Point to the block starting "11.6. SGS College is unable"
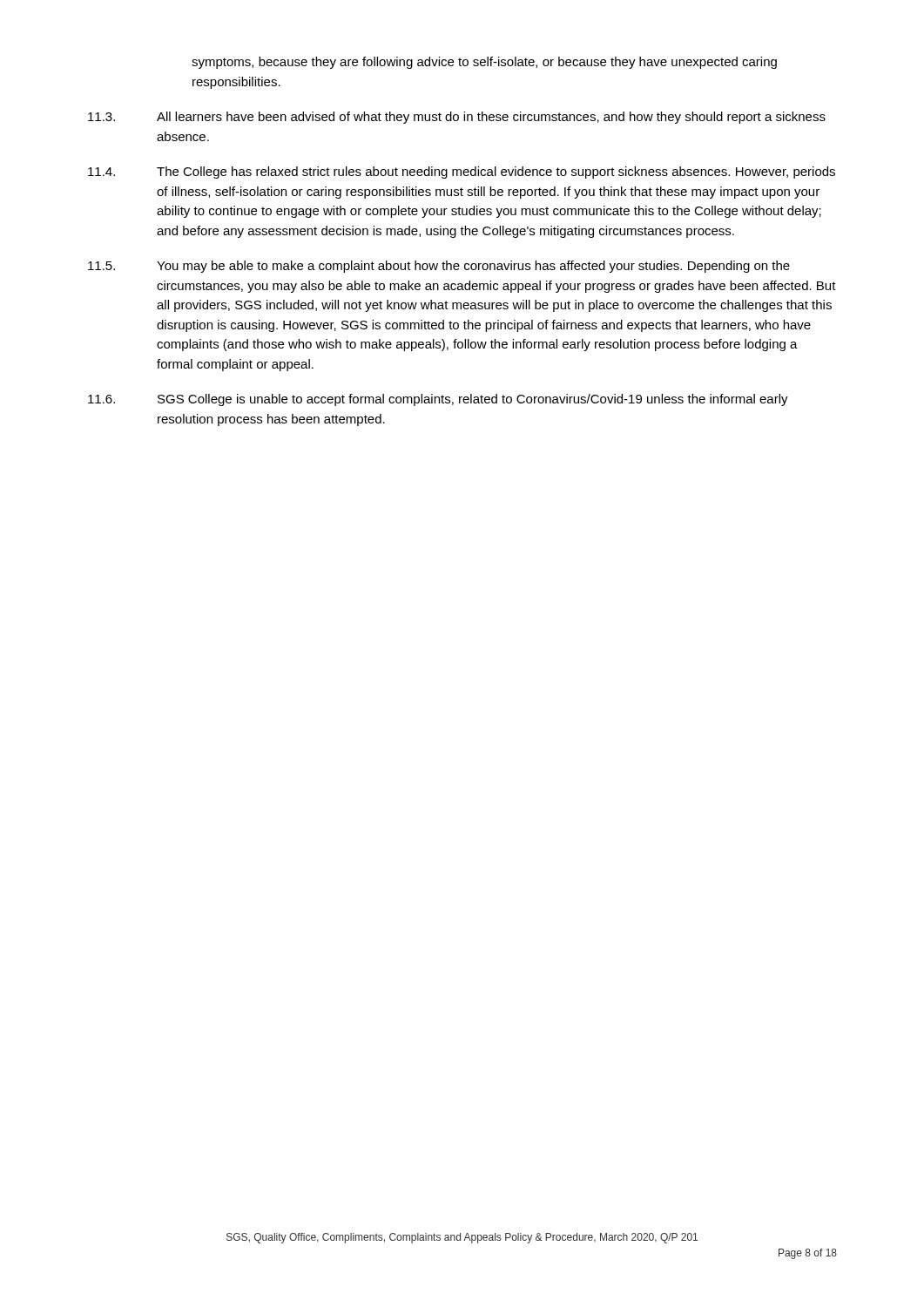The height and width of the screenshot is (1307, 924). point(462,409)
